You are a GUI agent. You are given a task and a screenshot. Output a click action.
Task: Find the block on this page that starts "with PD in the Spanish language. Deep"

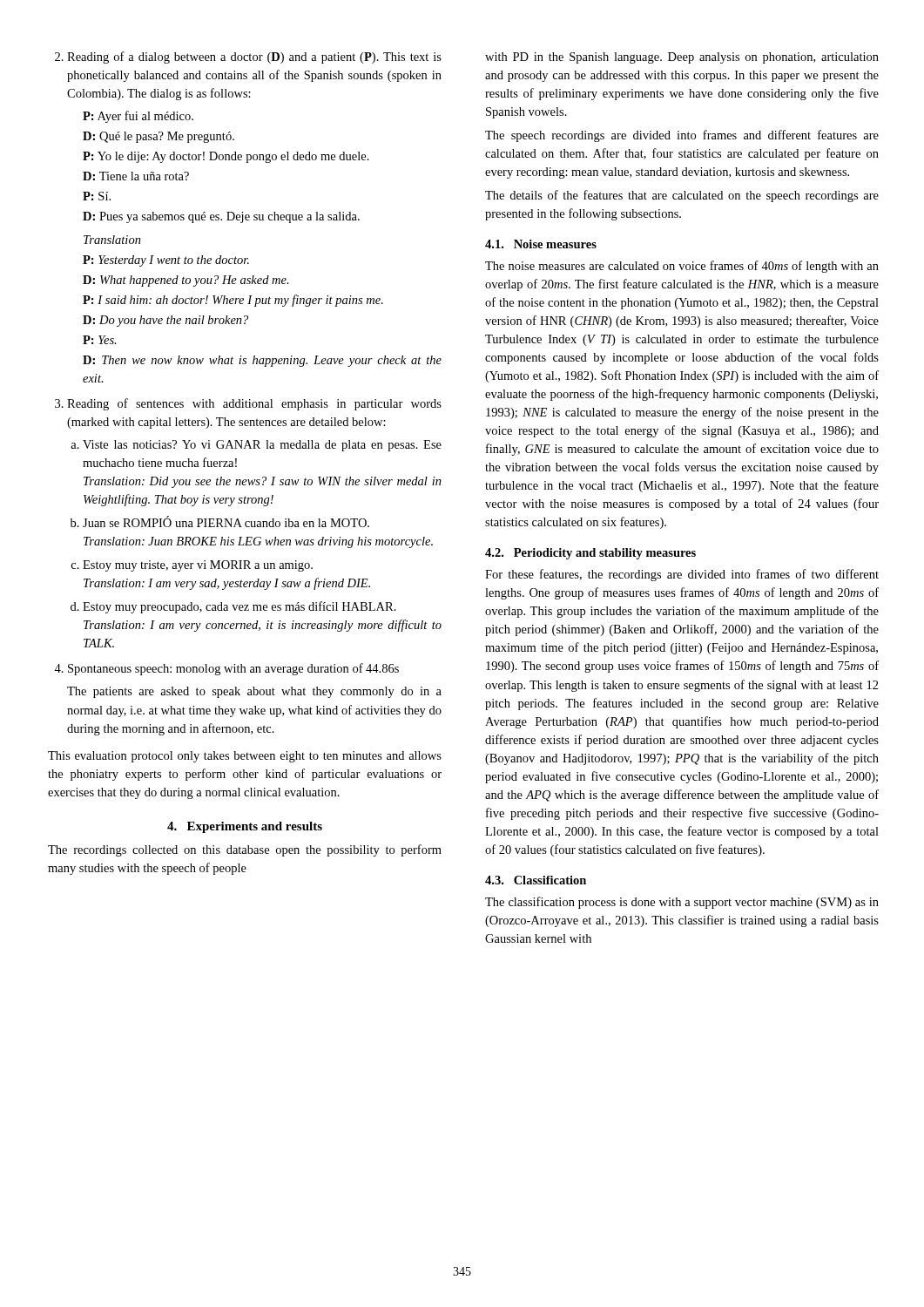[x=682, y=136]
